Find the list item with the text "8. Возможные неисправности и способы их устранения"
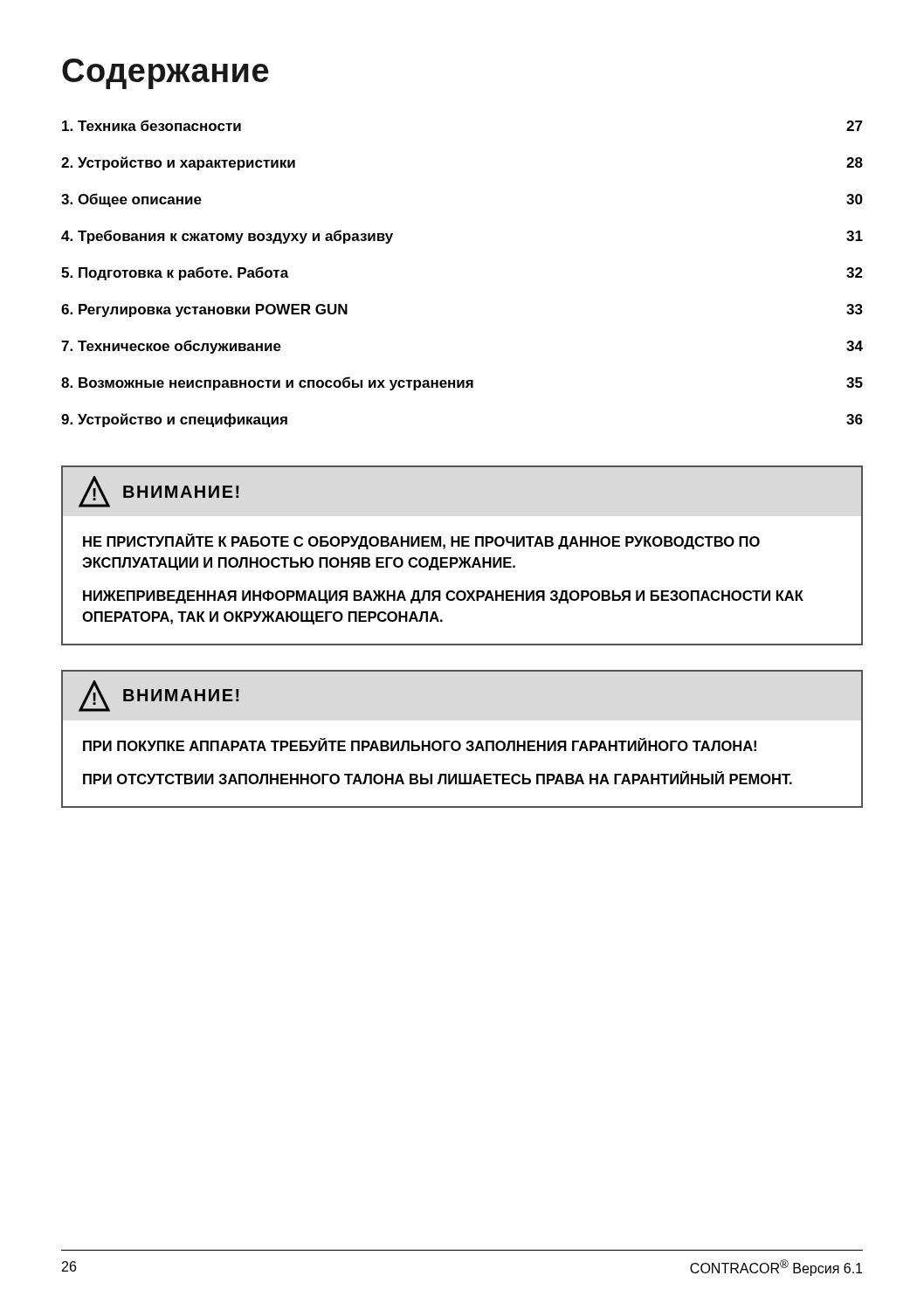This screenshot has width=924, height=1310. coord(462,383)
